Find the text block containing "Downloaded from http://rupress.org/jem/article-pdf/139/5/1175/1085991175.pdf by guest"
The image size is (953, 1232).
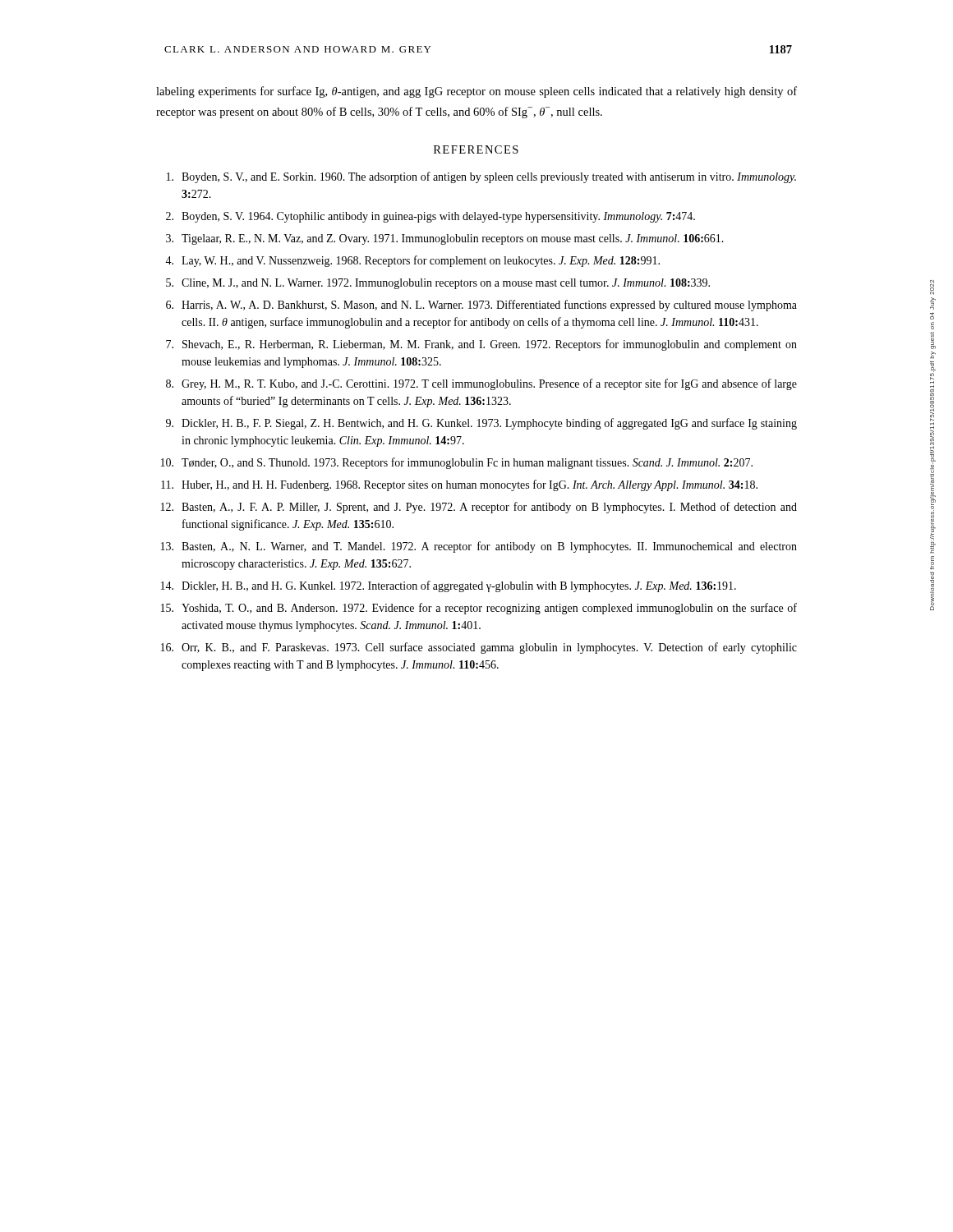point(932,445)
